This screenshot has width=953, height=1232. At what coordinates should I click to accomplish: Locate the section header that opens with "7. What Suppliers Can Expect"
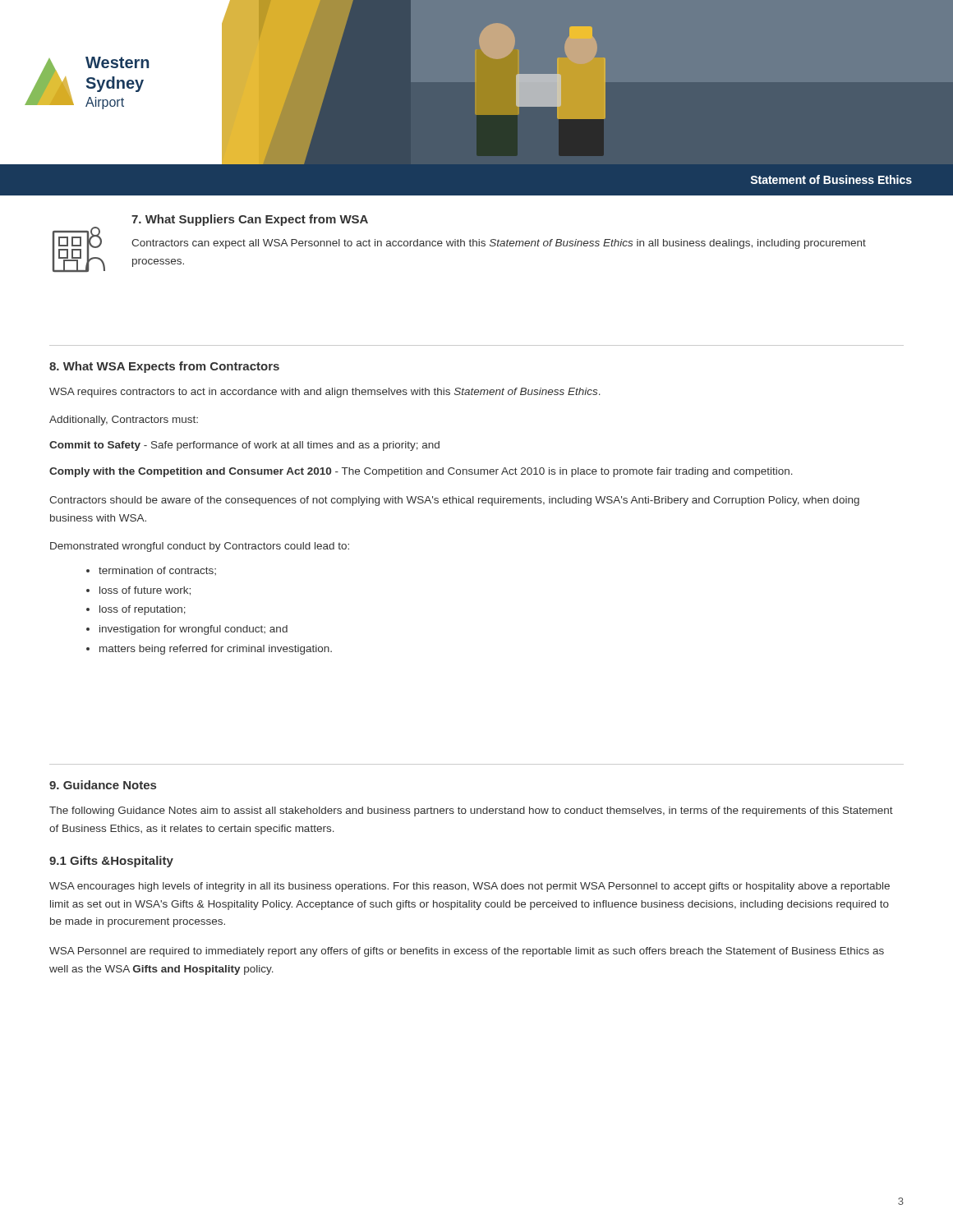click(x=250, y=219)
